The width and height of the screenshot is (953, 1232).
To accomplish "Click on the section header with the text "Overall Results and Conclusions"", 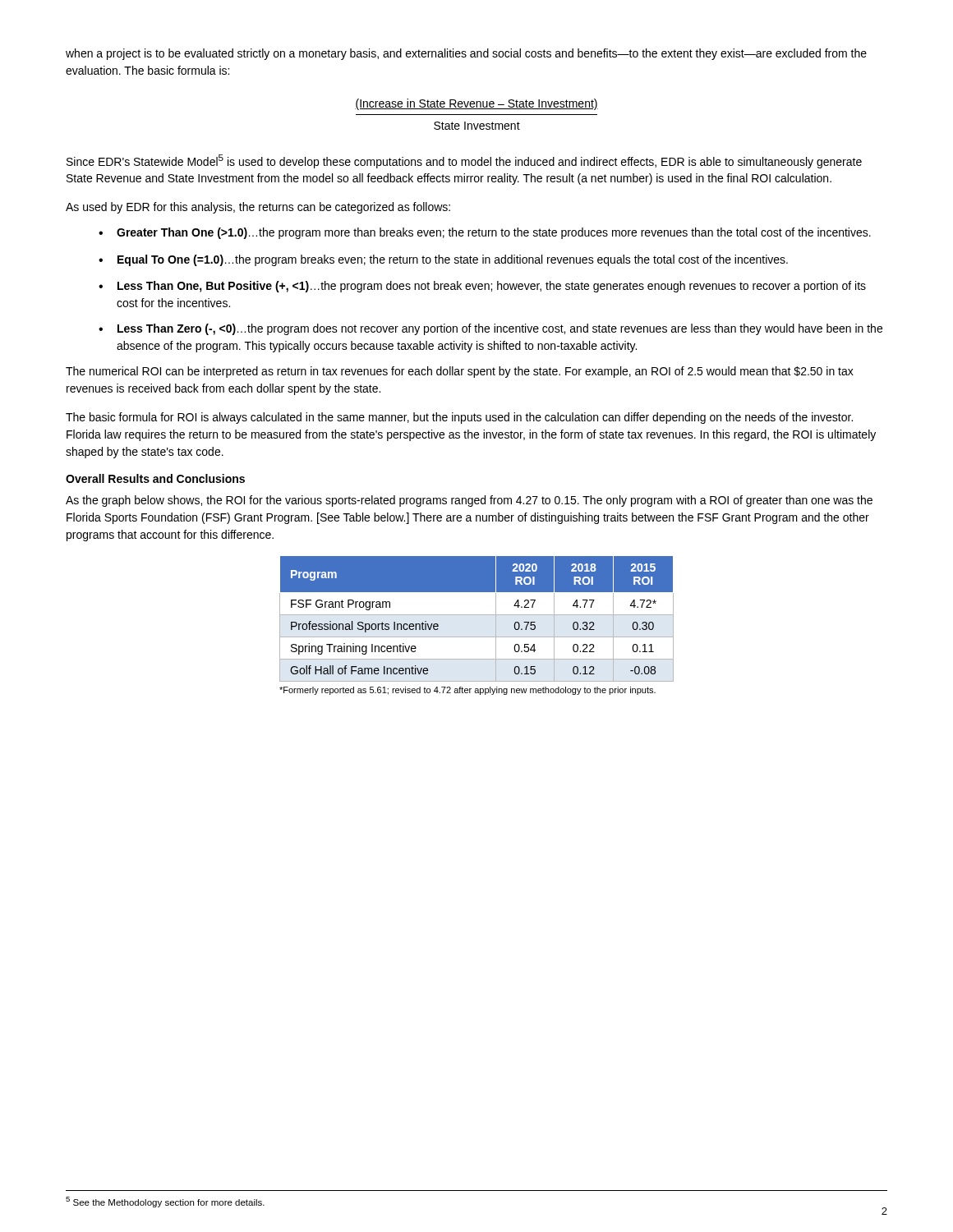I will coord(156,479).
